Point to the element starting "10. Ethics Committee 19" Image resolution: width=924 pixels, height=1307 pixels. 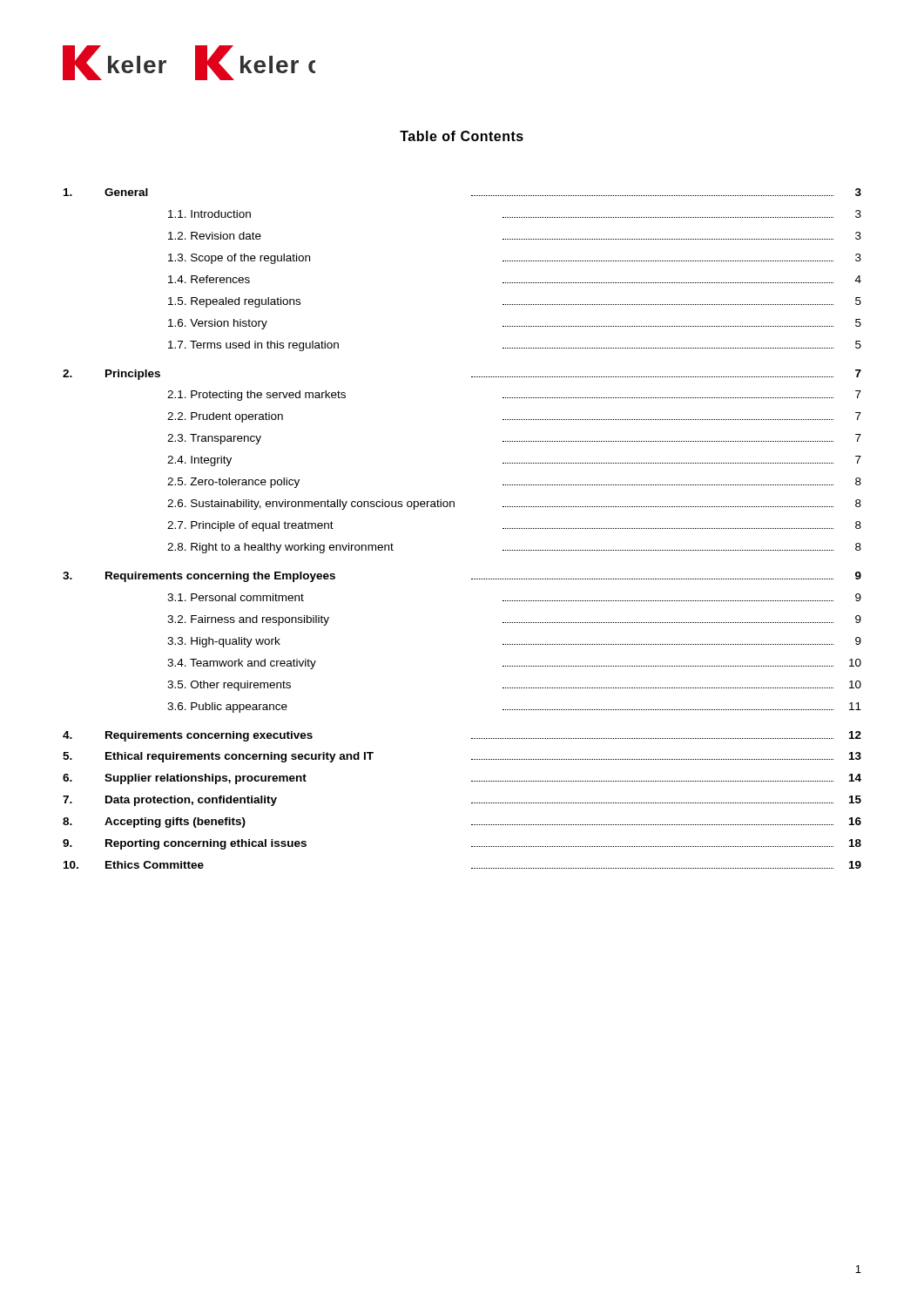462,866
